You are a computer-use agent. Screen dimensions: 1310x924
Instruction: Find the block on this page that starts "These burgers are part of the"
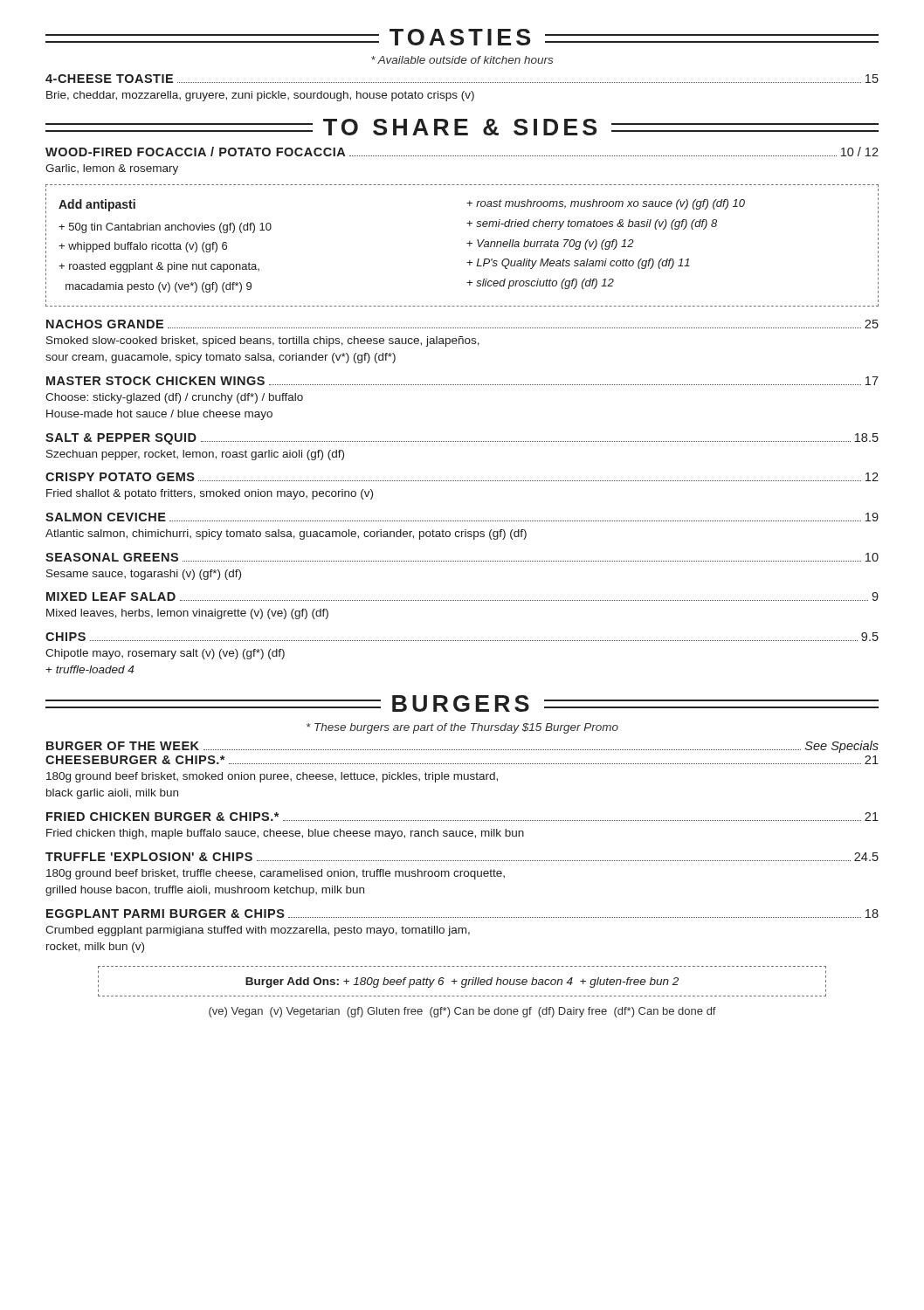coord(462,727)
